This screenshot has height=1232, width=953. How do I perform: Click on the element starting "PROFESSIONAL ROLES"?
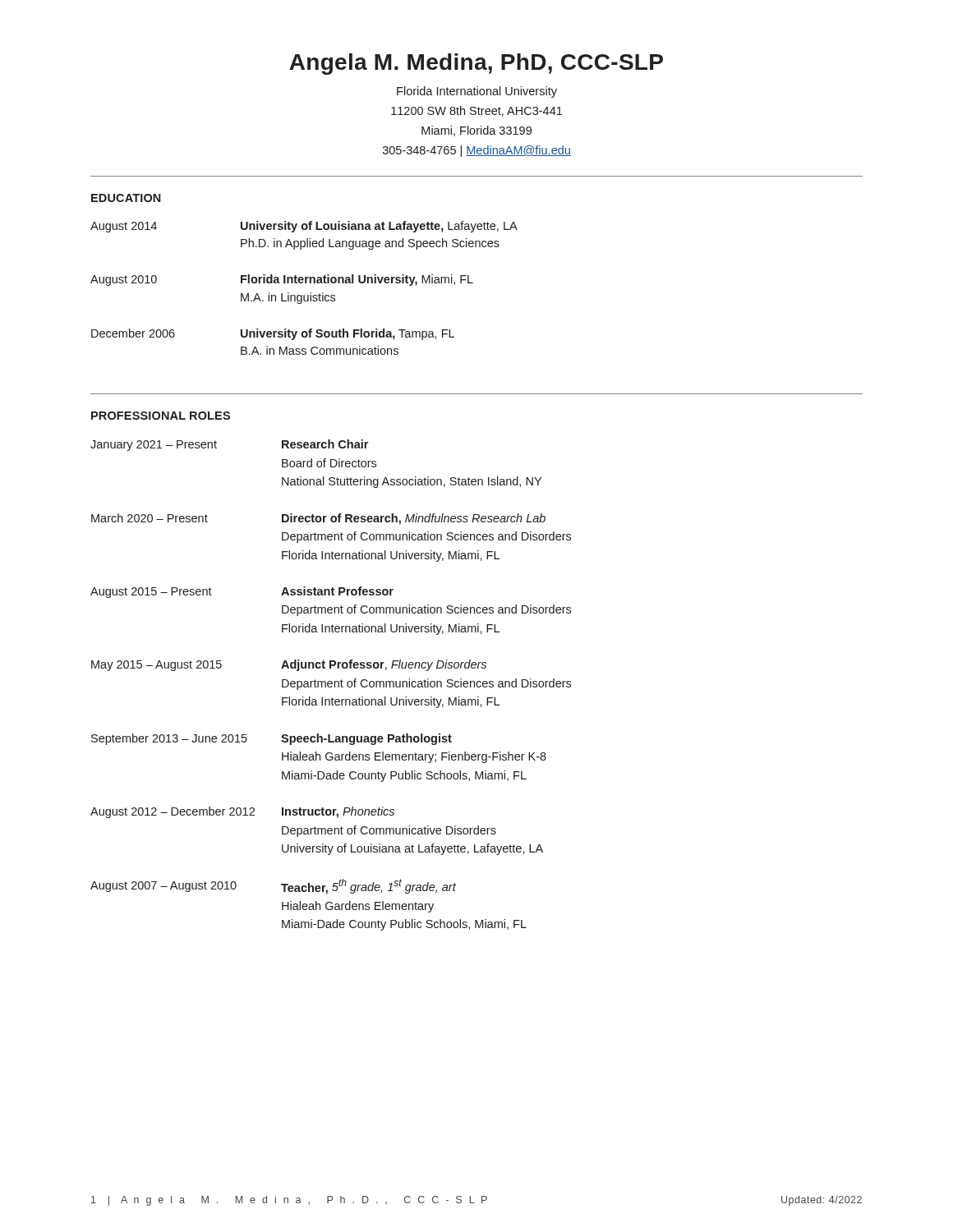tap(160, 416)
